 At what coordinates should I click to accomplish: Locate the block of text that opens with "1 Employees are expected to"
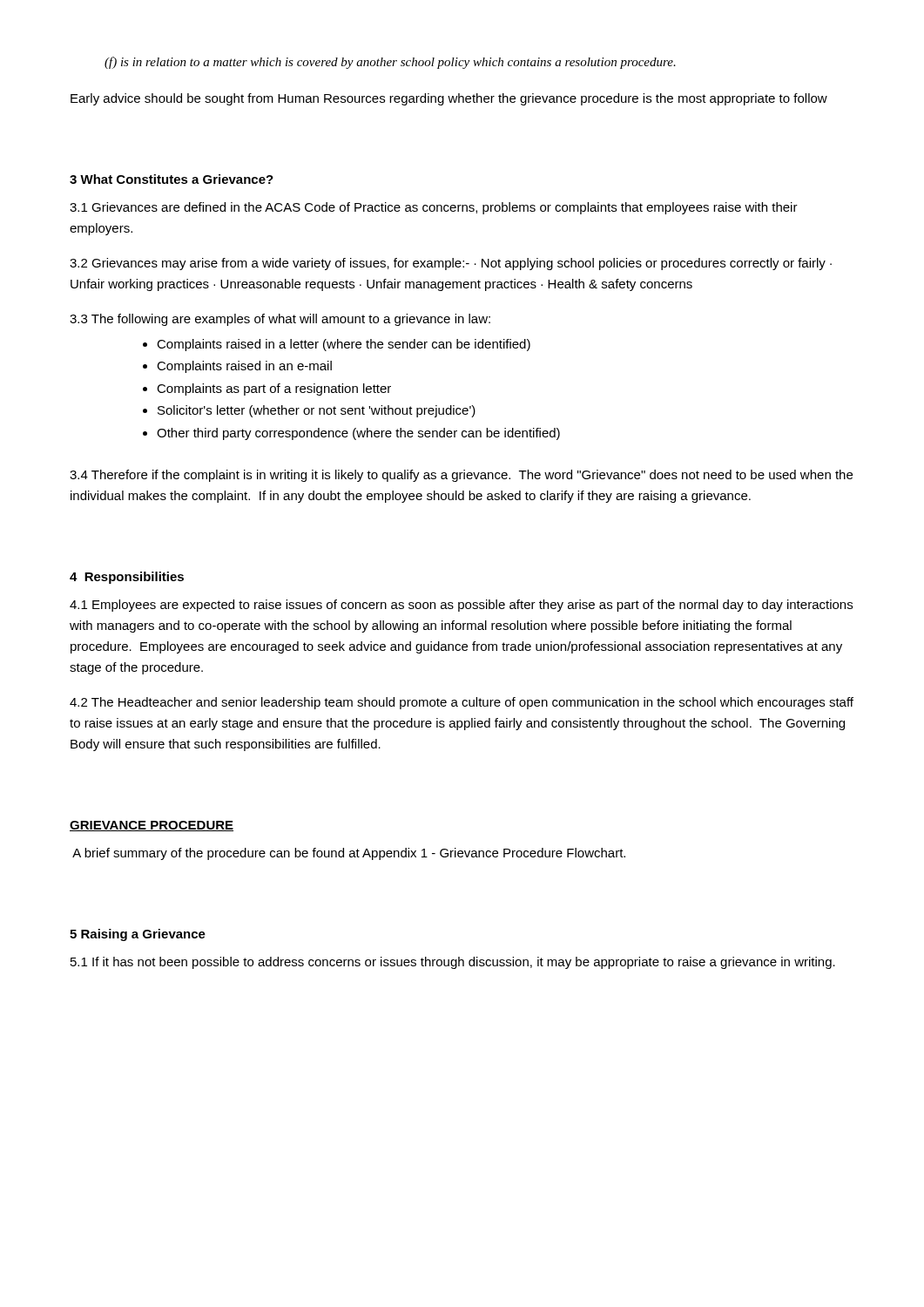point(461,636)
